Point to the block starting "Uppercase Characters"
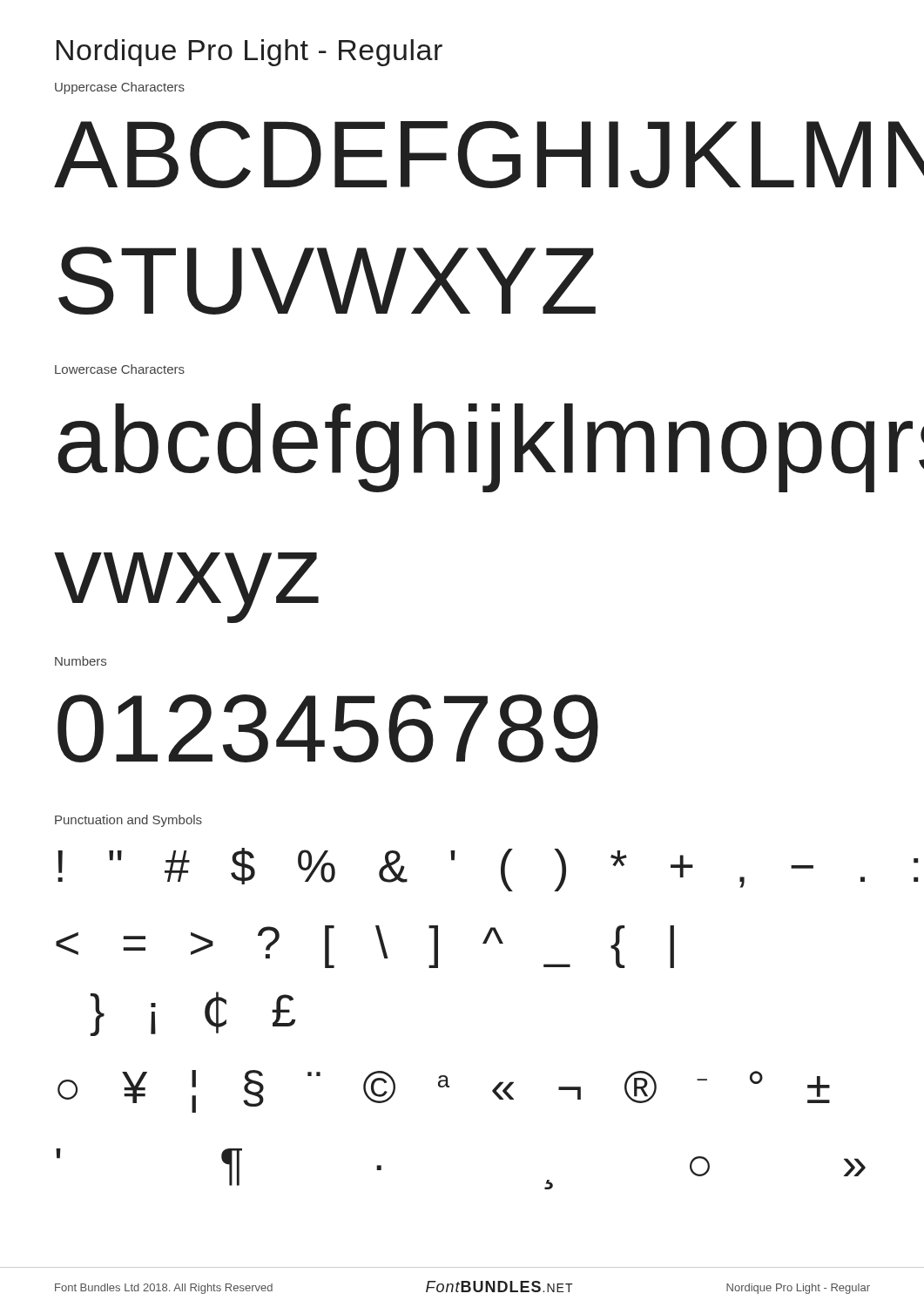Viewport: 924px width, 1307px height. [120, 88]
